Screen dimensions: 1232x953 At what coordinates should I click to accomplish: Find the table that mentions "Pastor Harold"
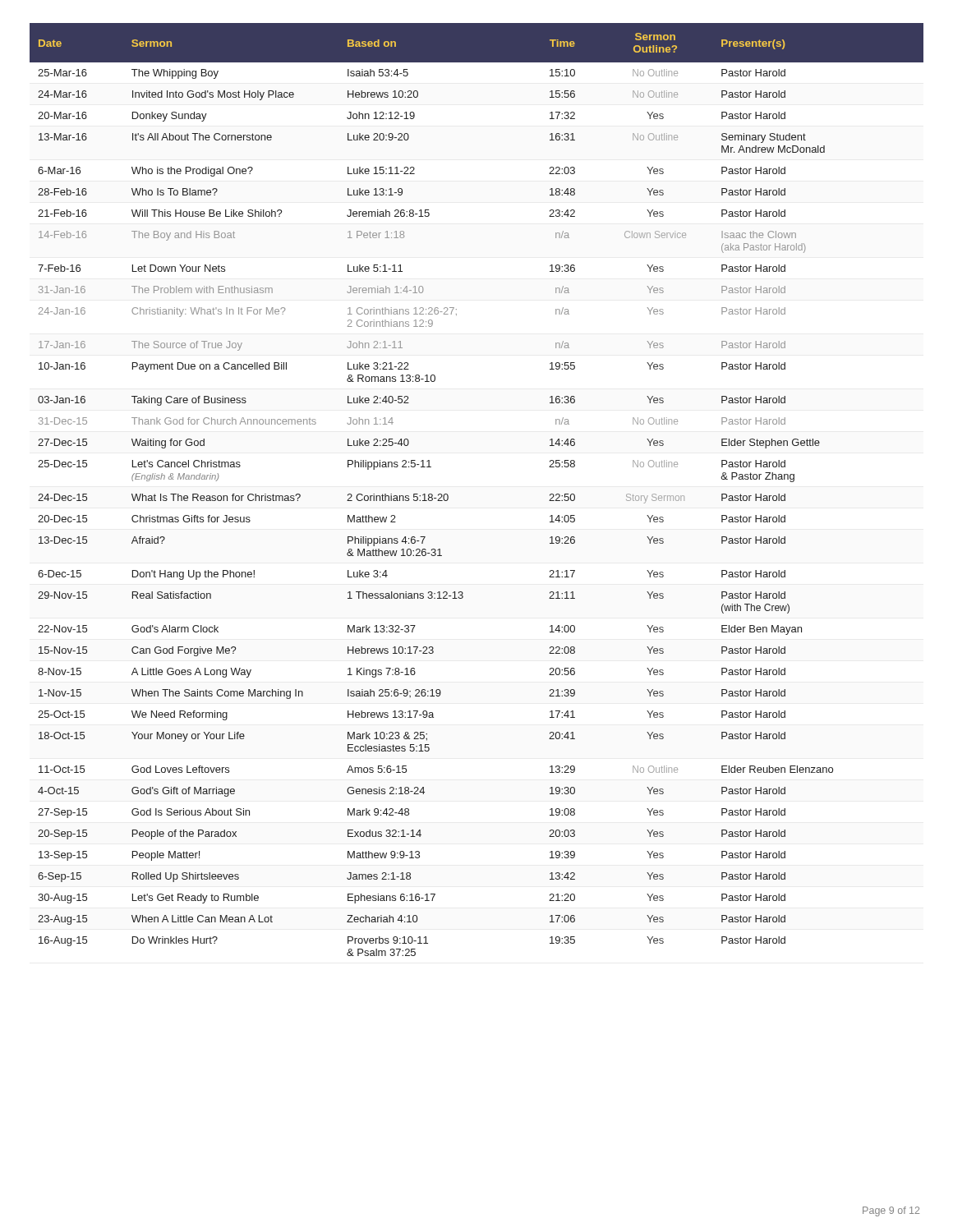pos(476,493)
